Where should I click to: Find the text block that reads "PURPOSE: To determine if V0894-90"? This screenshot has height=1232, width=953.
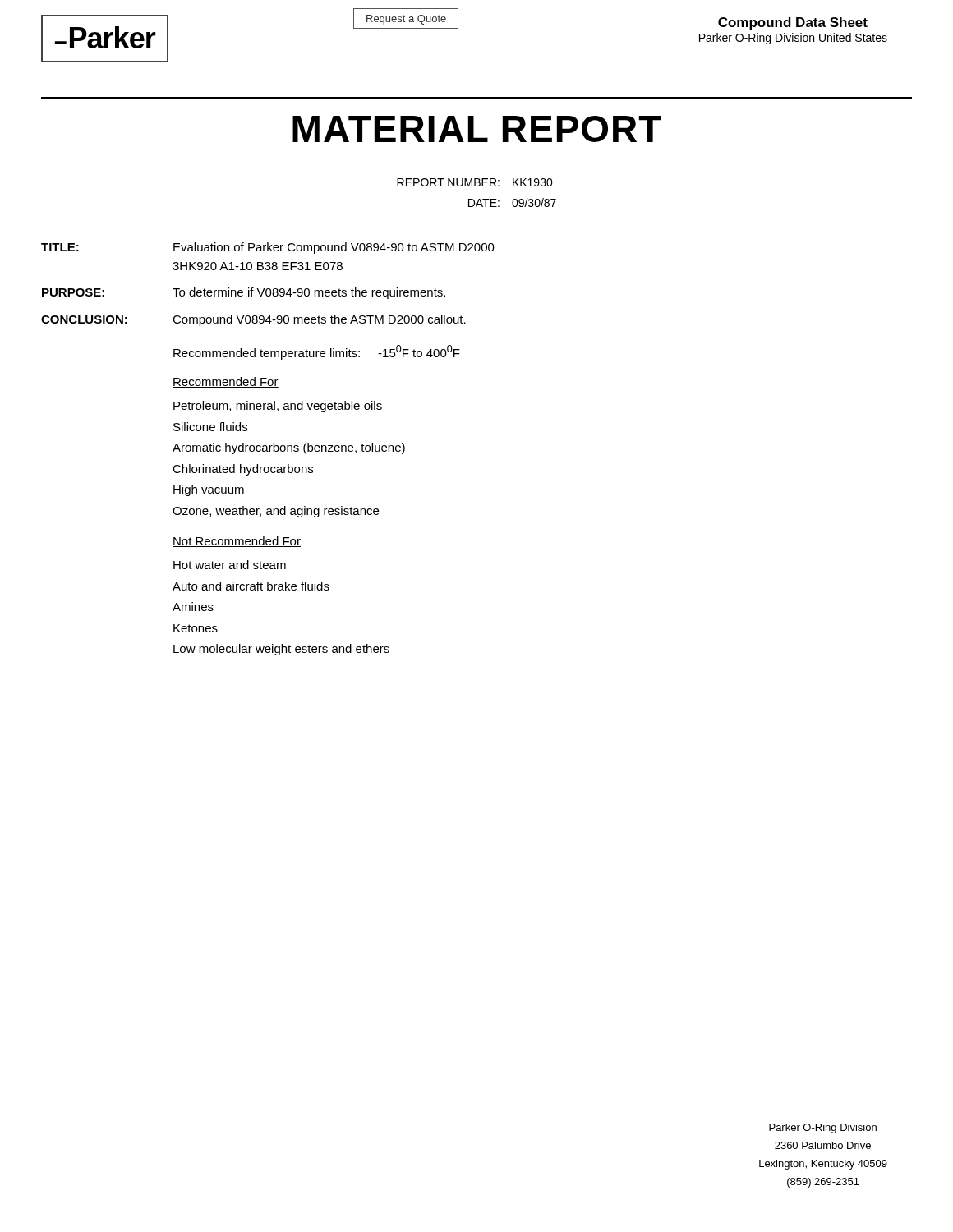pos(244,293)
